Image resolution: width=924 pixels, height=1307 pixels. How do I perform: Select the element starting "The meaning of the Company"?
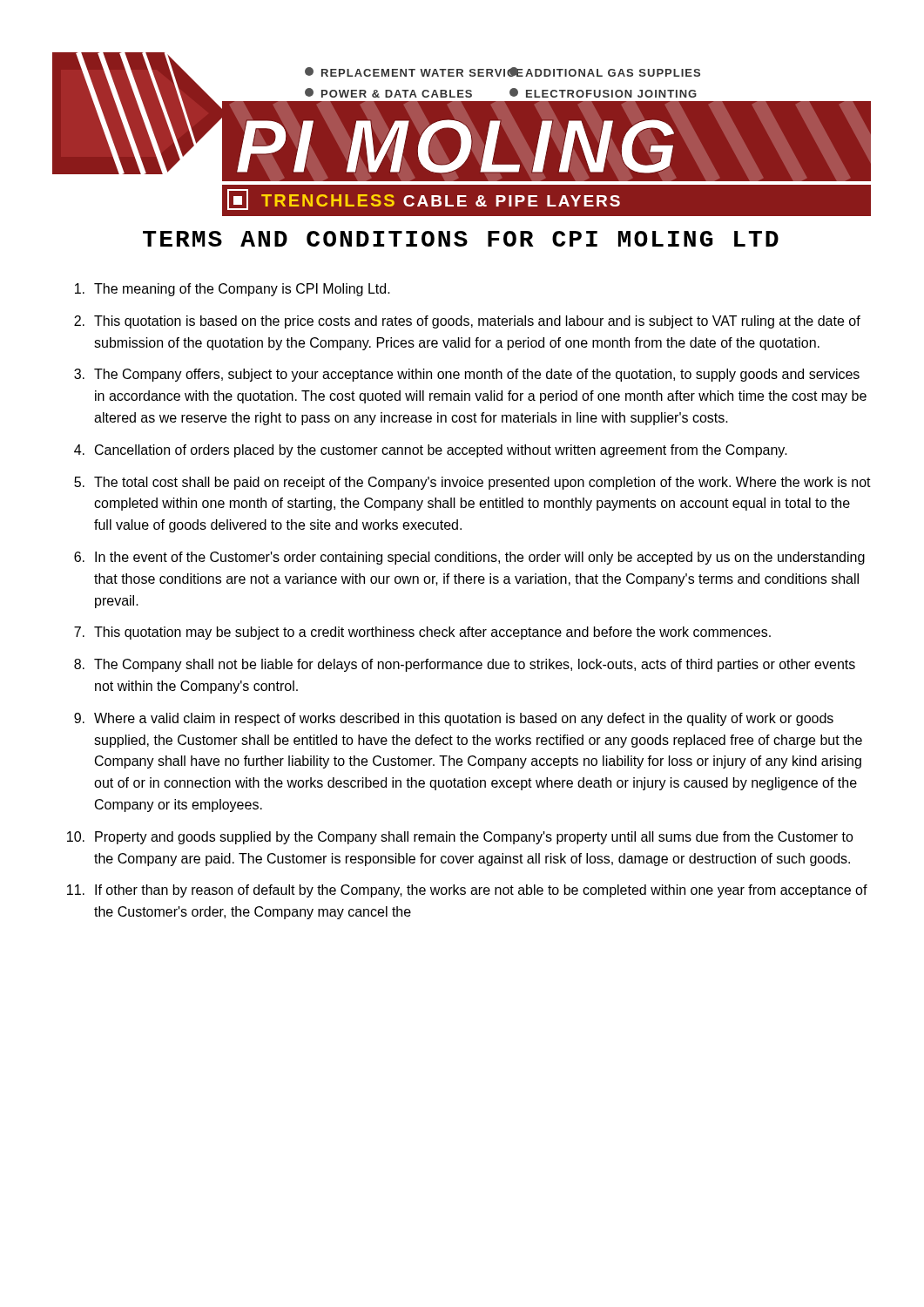[233, 290]
